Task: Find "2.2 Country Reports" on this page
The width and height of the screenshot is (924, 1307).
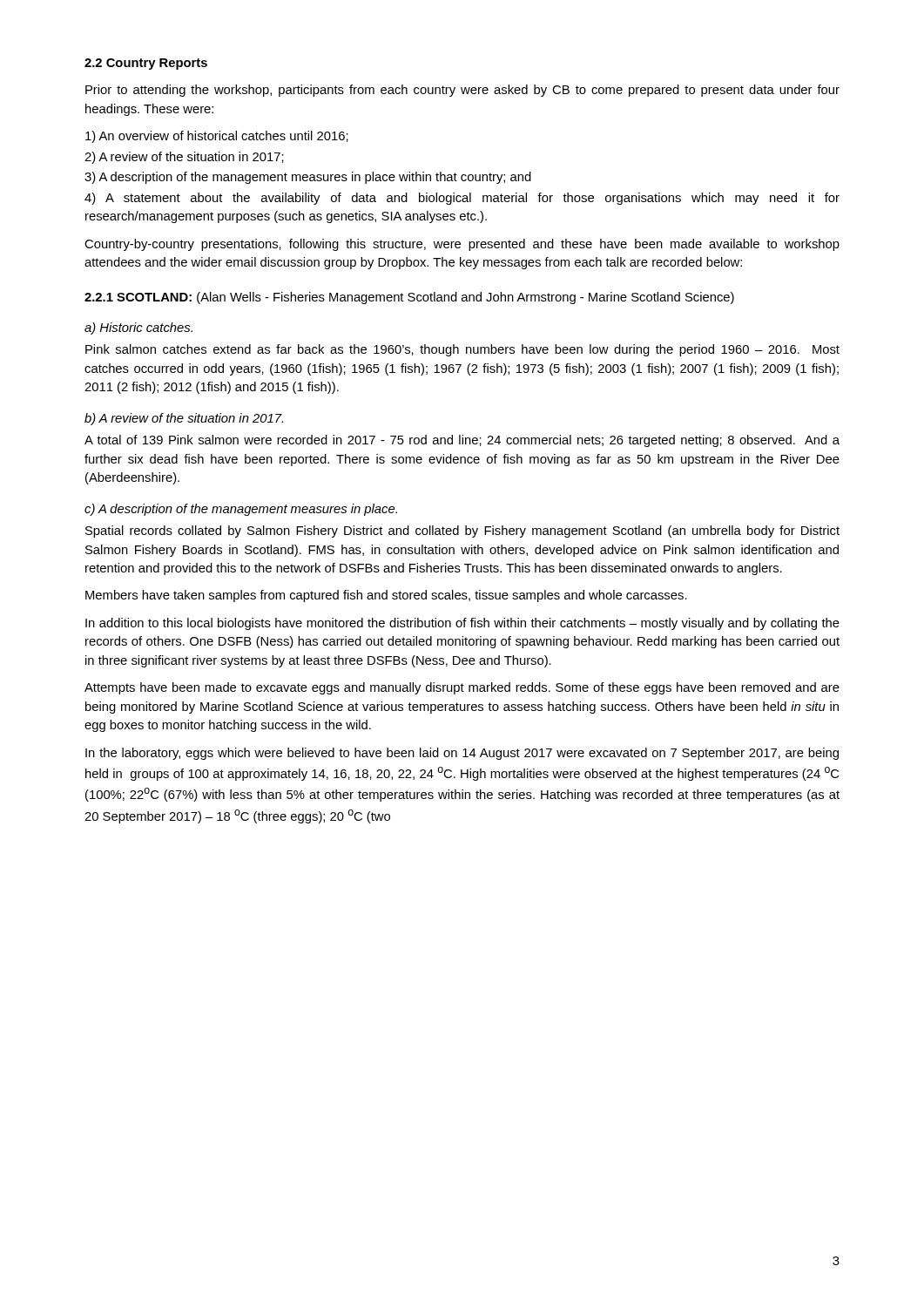Action: click(x=146, y=63)
